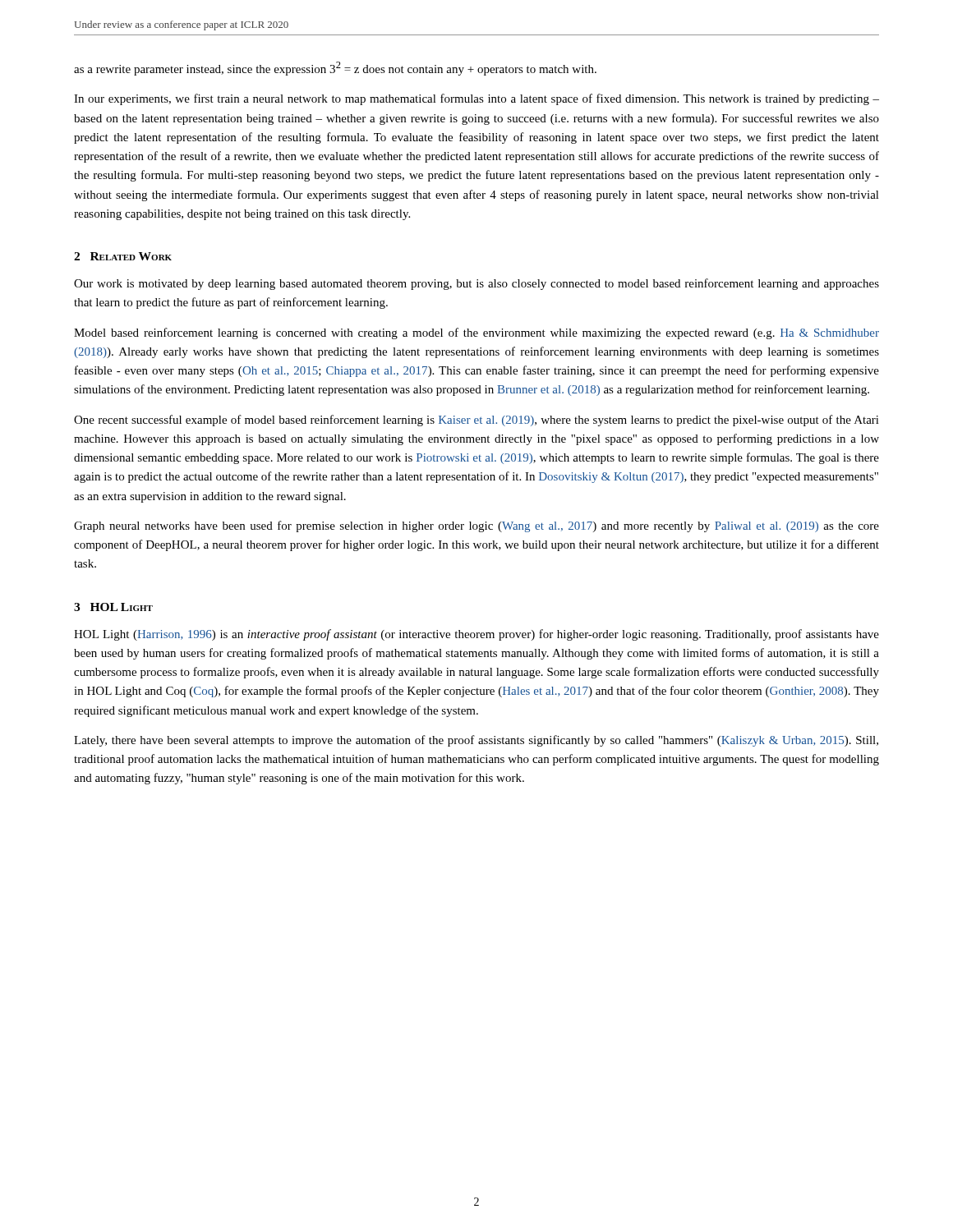
Task: Click on the block starting "3 HOL Light"
Action: tap(113, 606)
